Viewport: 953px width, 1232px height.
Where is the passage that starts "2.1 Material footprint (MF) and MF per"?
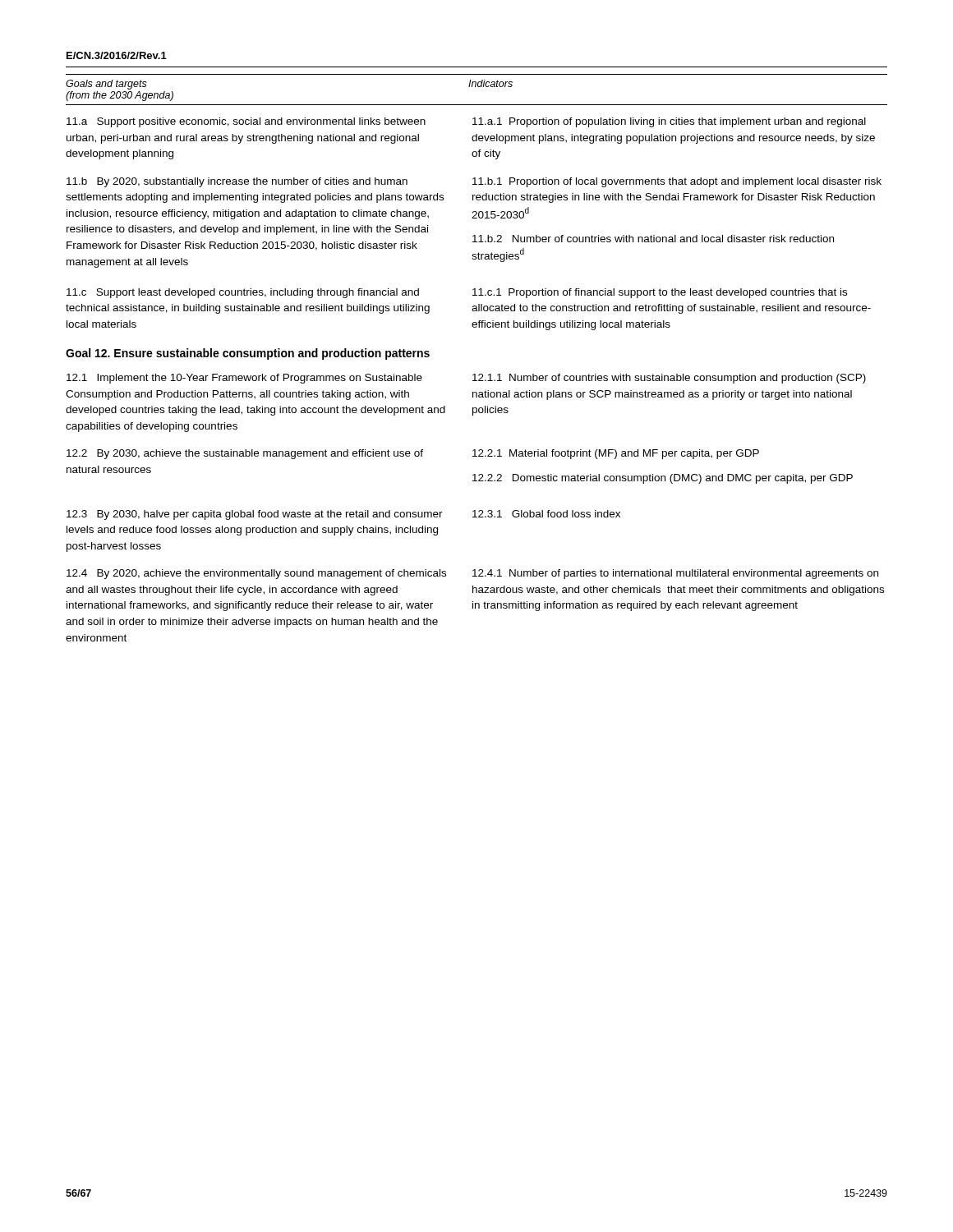[679, 466]
